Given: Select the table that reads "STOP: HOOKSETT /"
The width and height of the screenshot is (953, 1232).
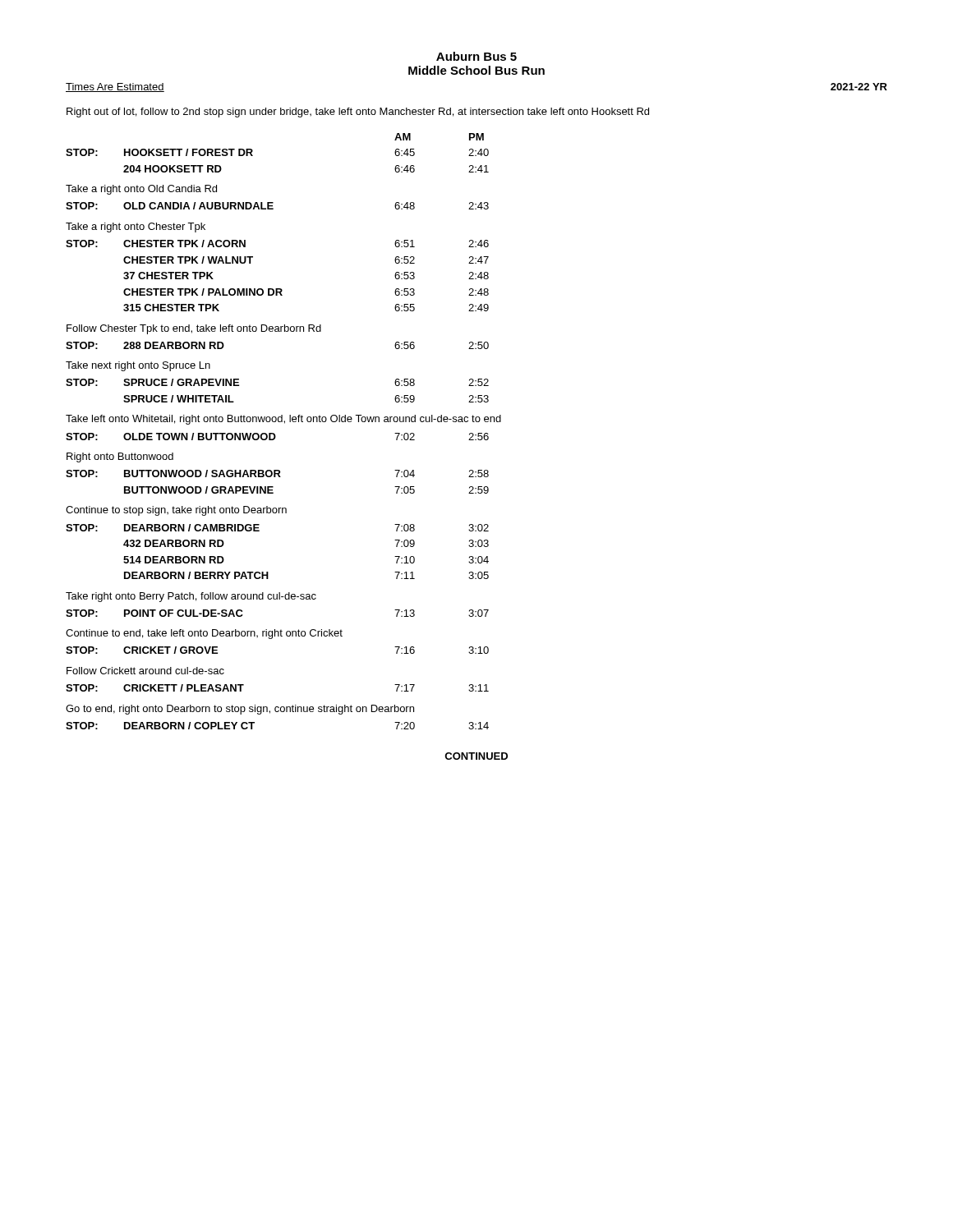Looking at the screenshot, I should (476, 439).
